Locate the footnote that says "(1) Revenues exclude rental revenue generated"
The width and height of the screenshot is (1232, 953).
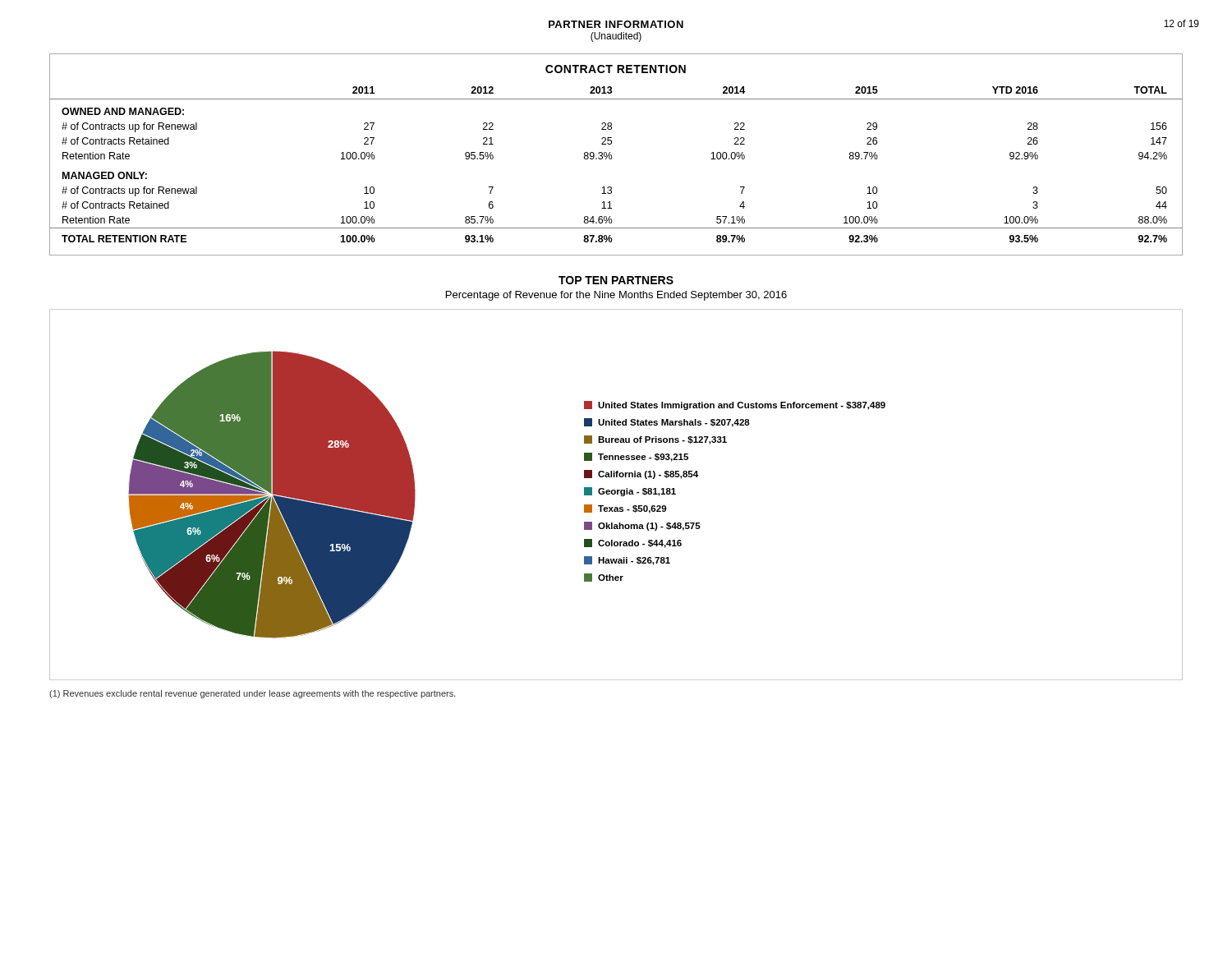pyautogui.click(x=253, y=693)
